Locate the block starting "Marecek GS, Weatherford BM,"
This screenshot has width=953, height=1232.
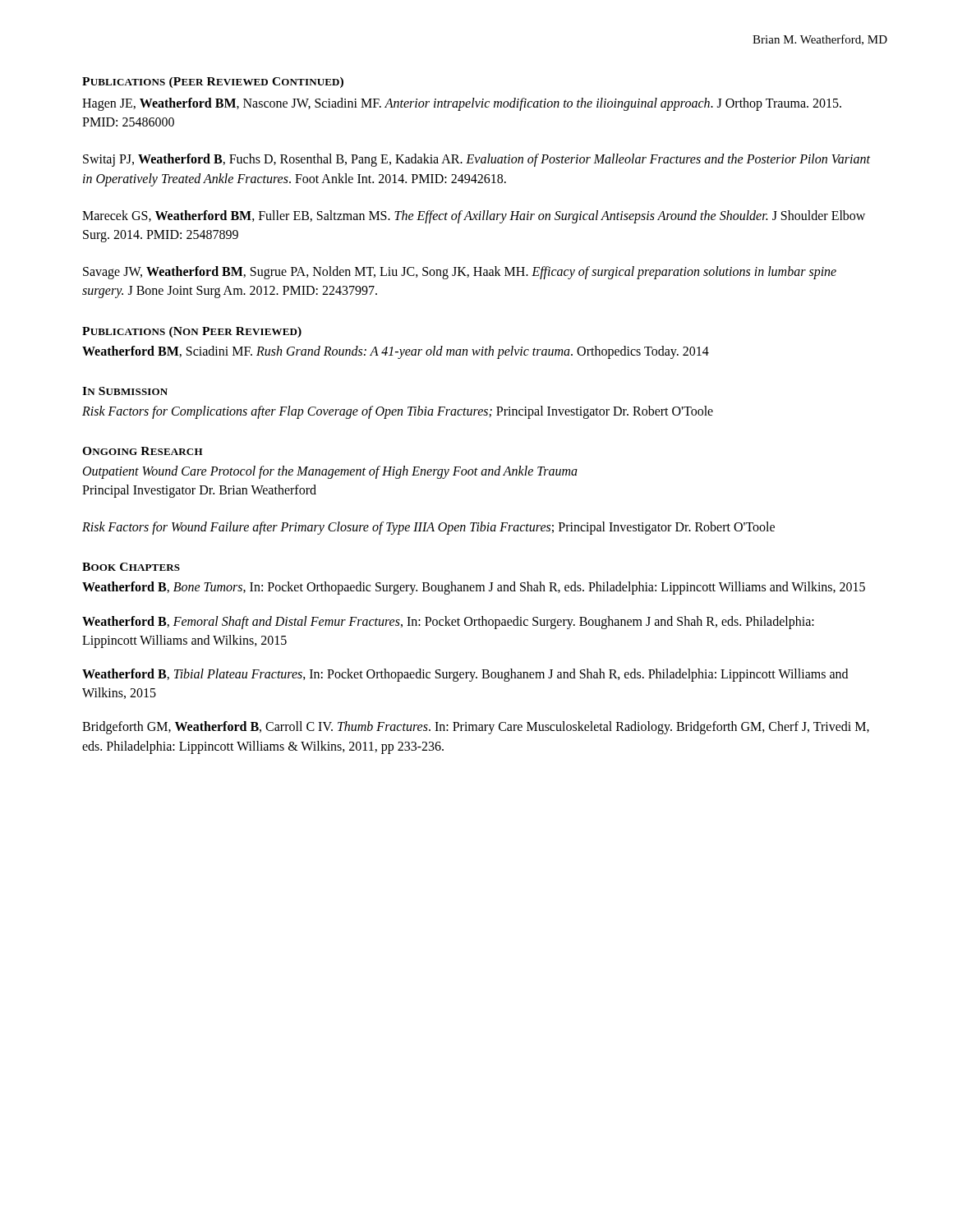click(x=474, y=225)
